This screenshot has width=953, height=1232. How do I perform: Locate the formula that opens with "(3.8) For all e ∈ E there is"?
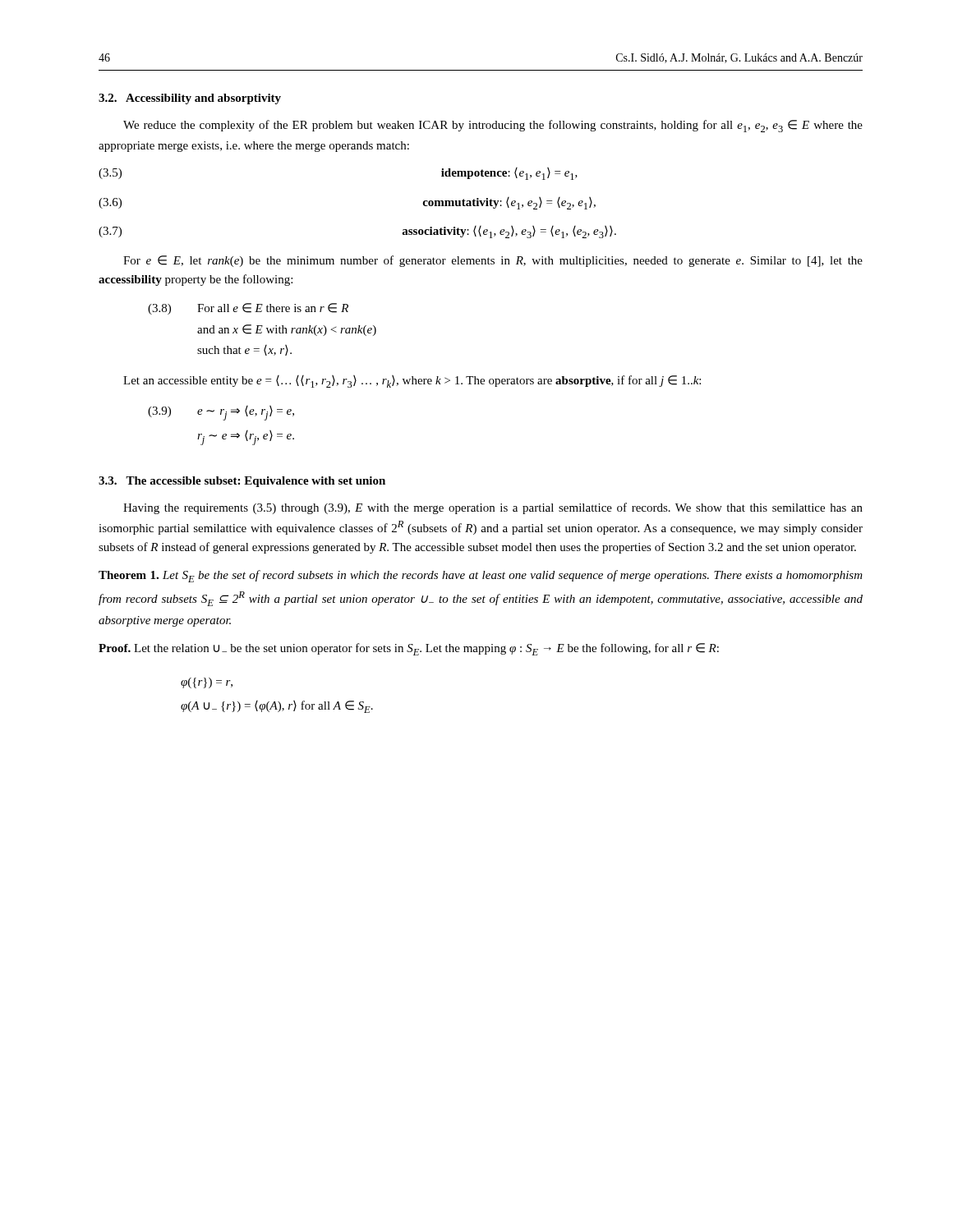248,309
